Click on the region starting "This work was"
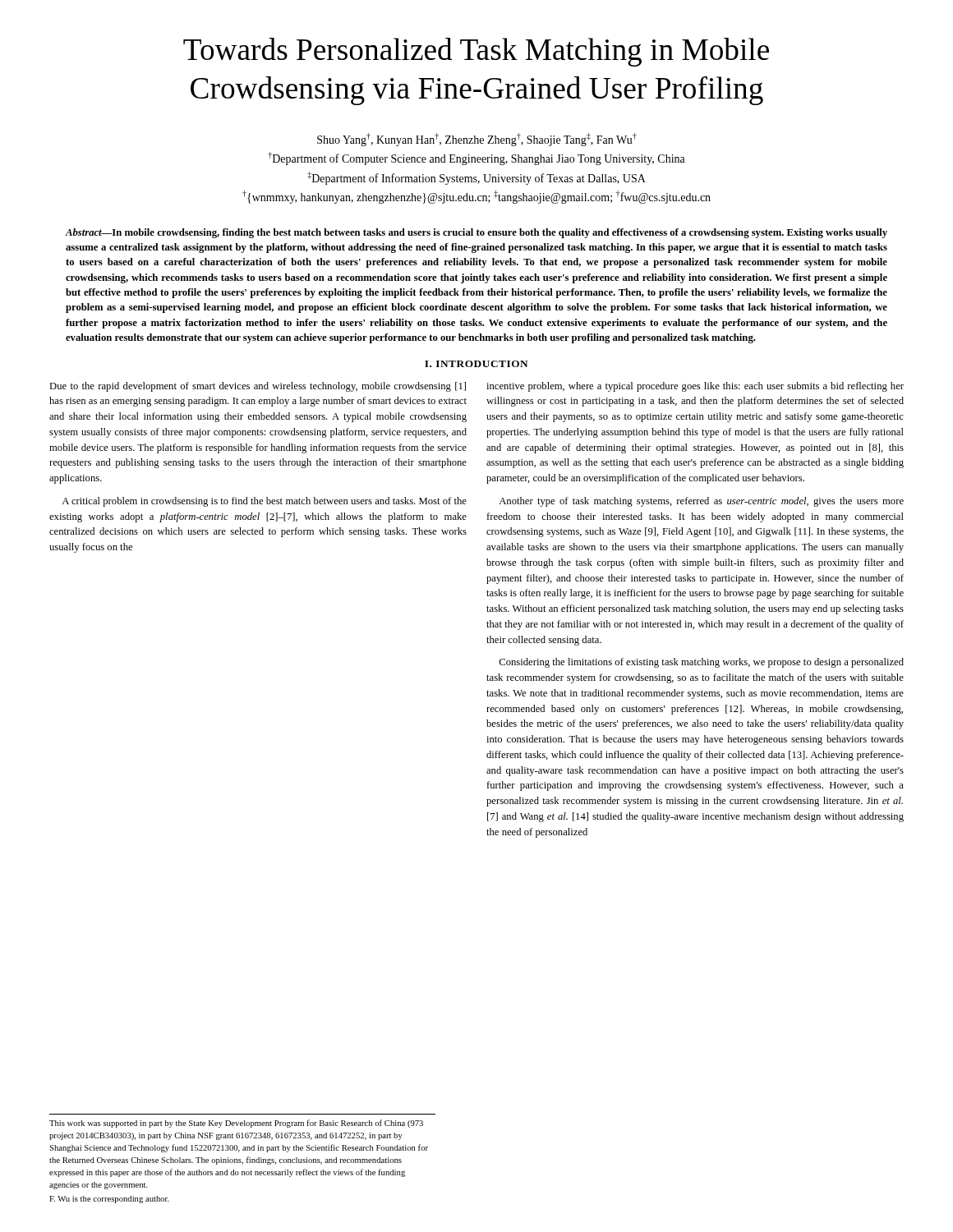 [242, 1162]
